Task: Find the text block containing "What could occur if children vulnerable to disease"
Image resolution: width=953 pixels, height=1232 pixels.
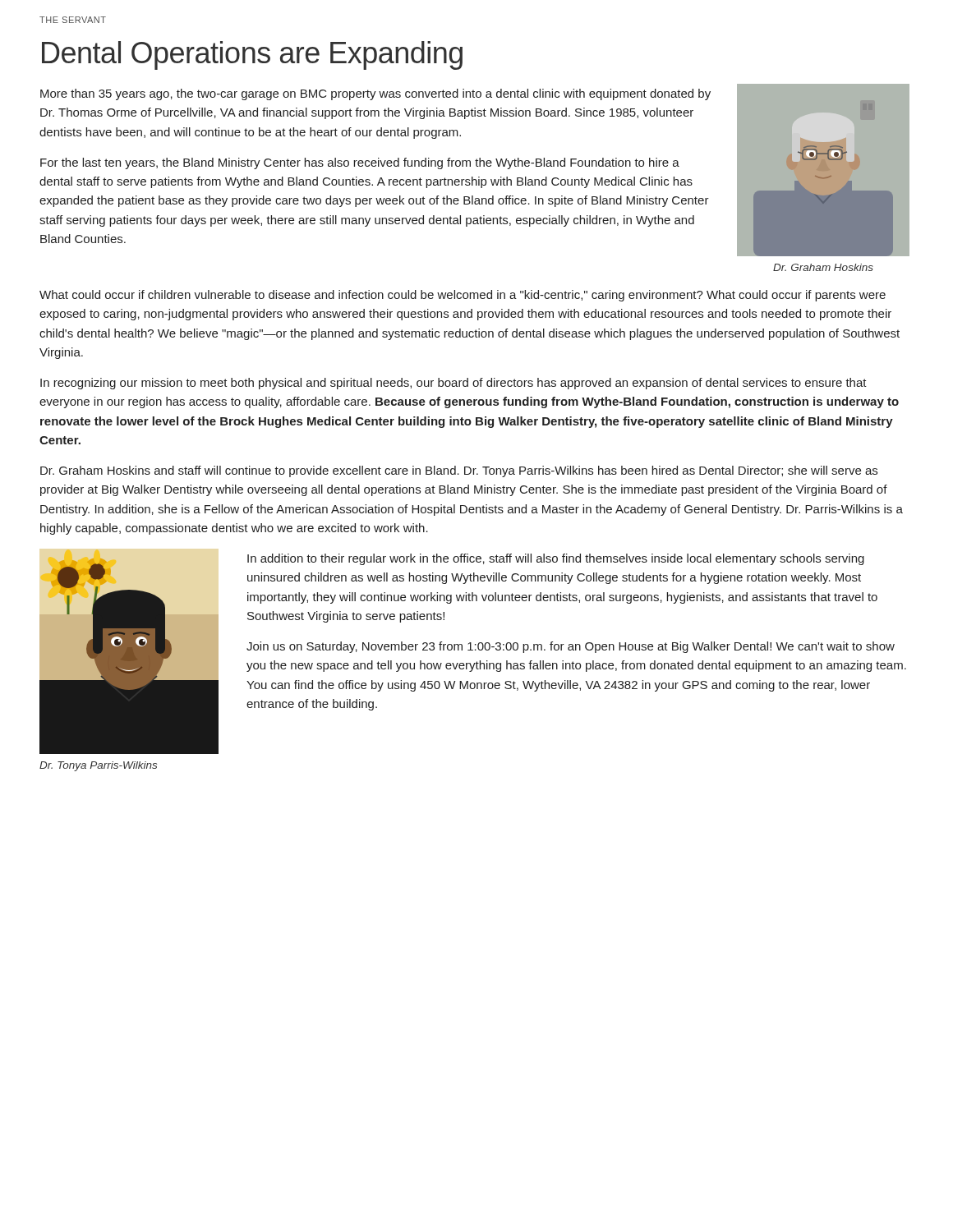Action: [x=470, y=323]
